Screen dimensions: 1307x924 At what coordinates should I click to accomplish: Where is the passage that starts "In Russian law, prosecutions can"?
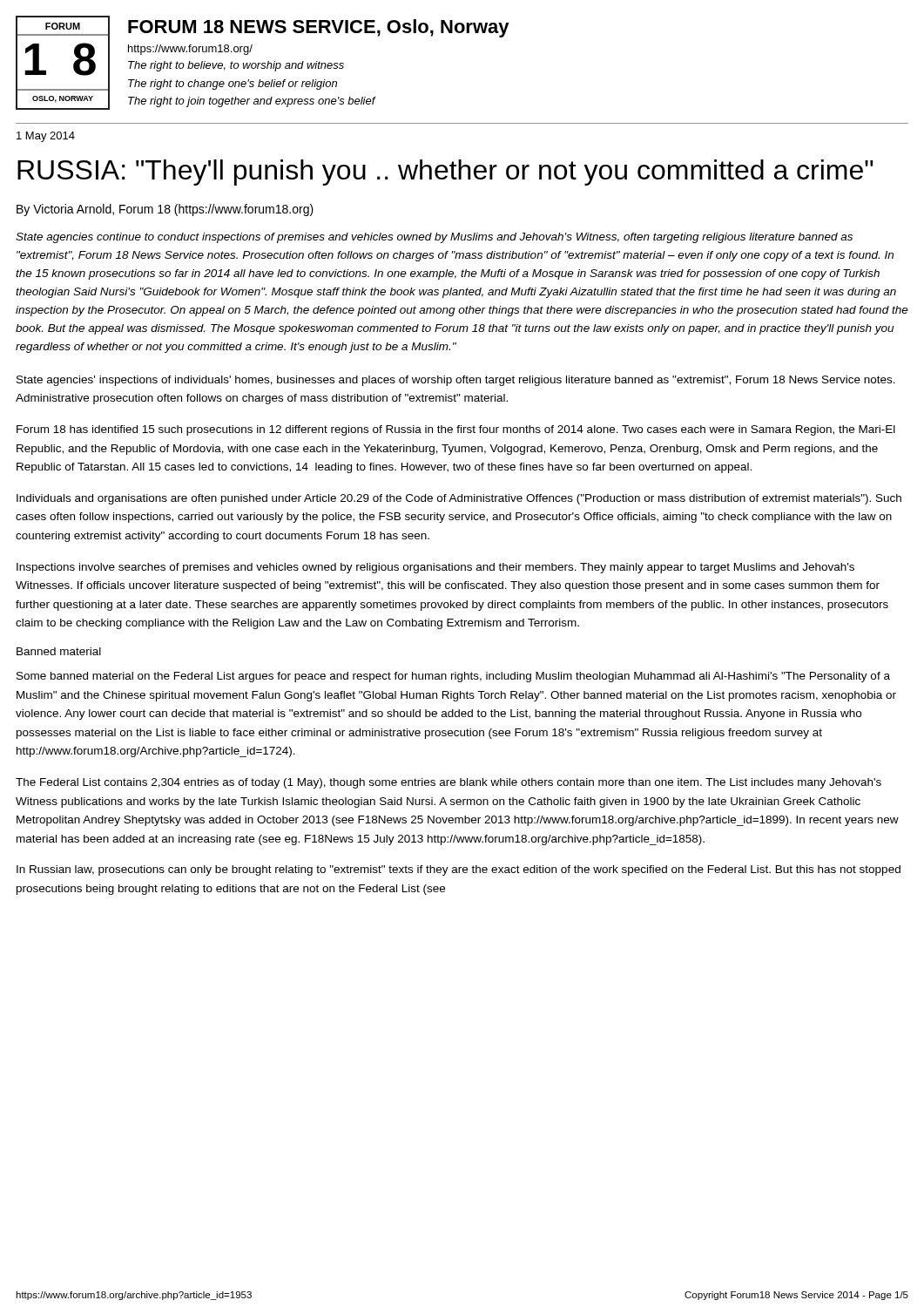[458, 879]
